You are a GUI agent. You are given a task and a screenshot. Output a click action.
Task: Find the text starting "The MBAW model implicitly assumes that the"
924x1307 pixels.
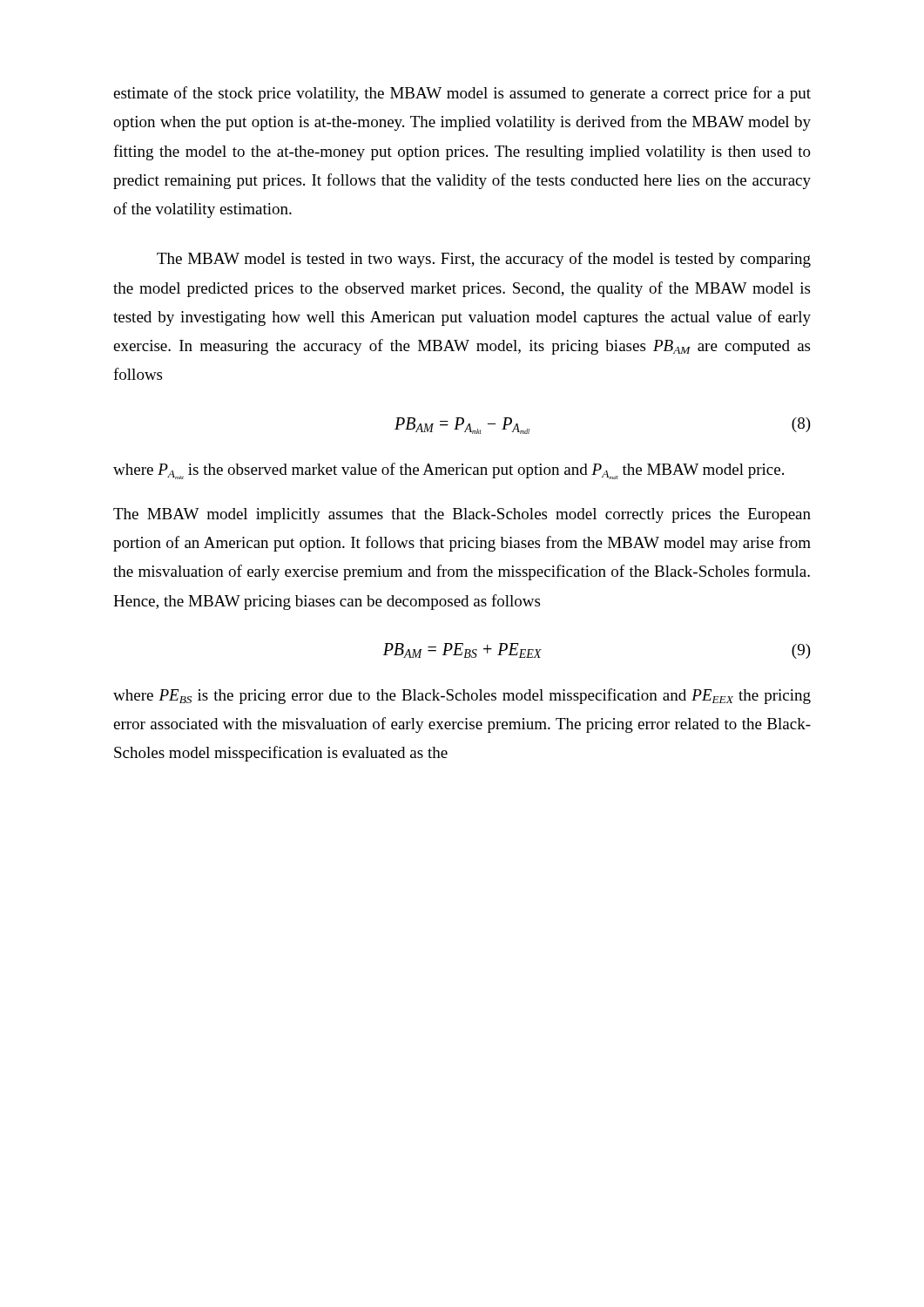[x=462, y=557]
